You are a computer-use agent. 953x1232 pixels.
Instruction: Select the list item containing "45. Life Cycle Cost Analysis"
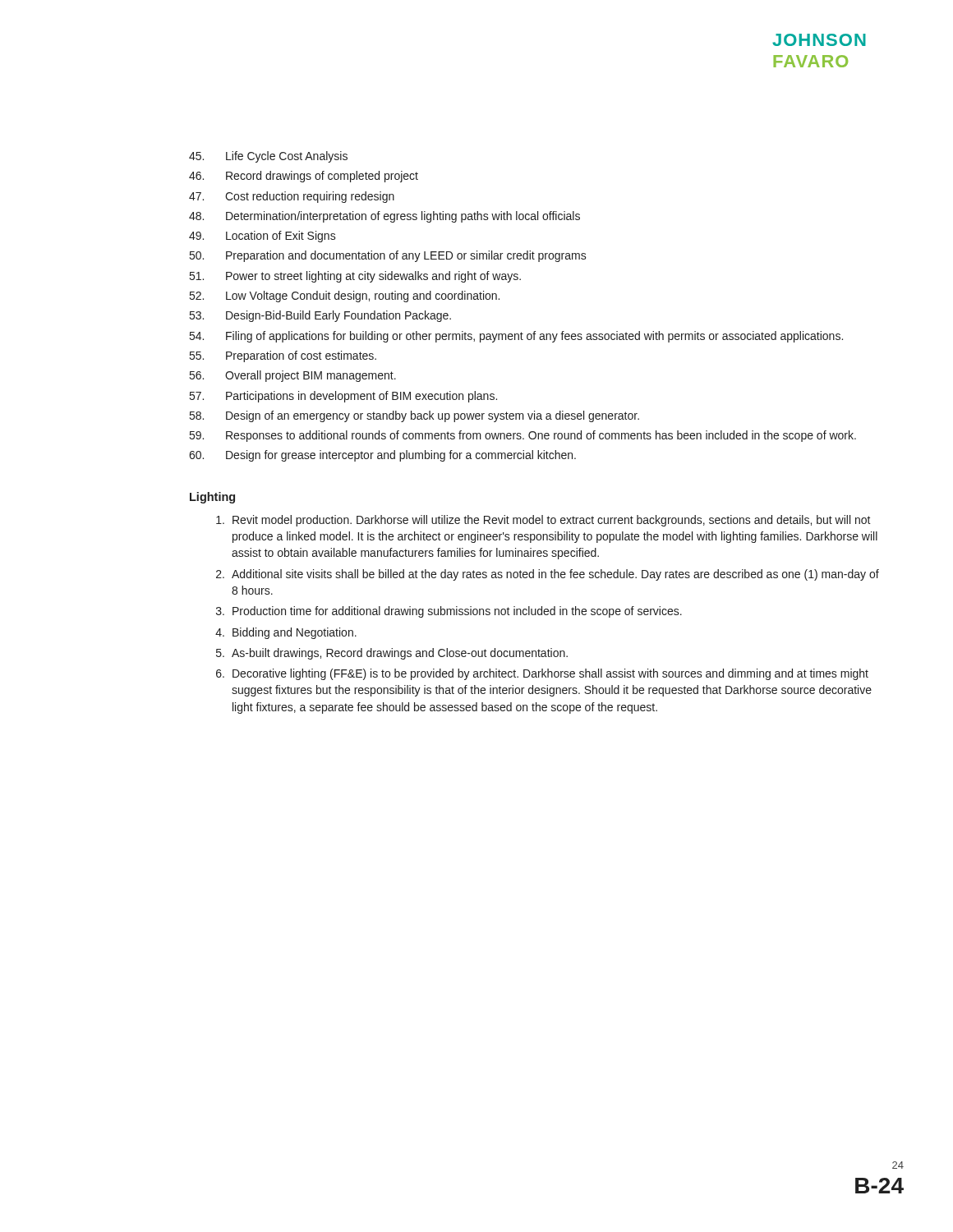pyautogui.click(x=268, y=157)
